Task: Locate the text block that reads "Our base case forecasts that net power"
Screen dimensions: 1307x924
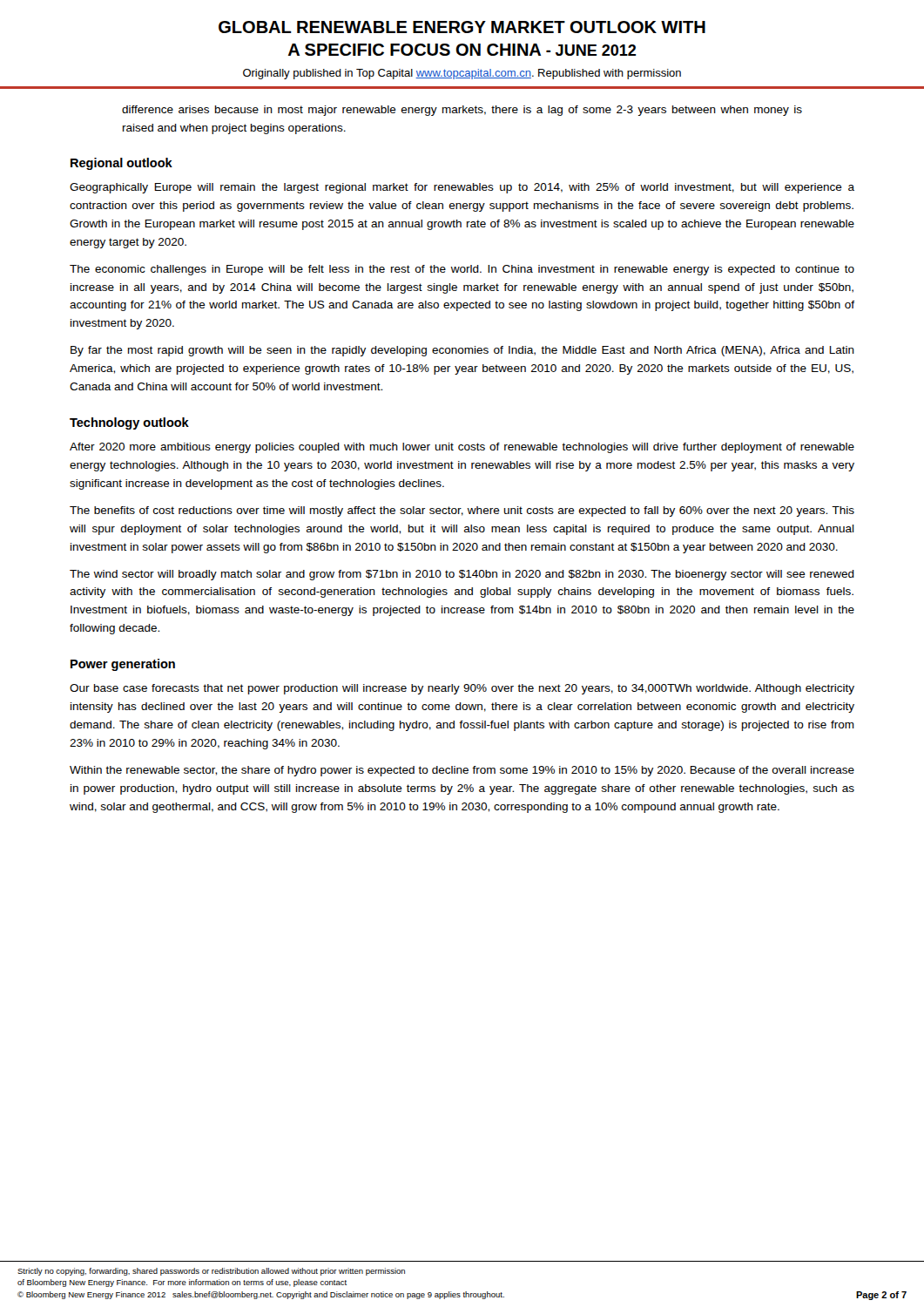Action: (462, 715)
